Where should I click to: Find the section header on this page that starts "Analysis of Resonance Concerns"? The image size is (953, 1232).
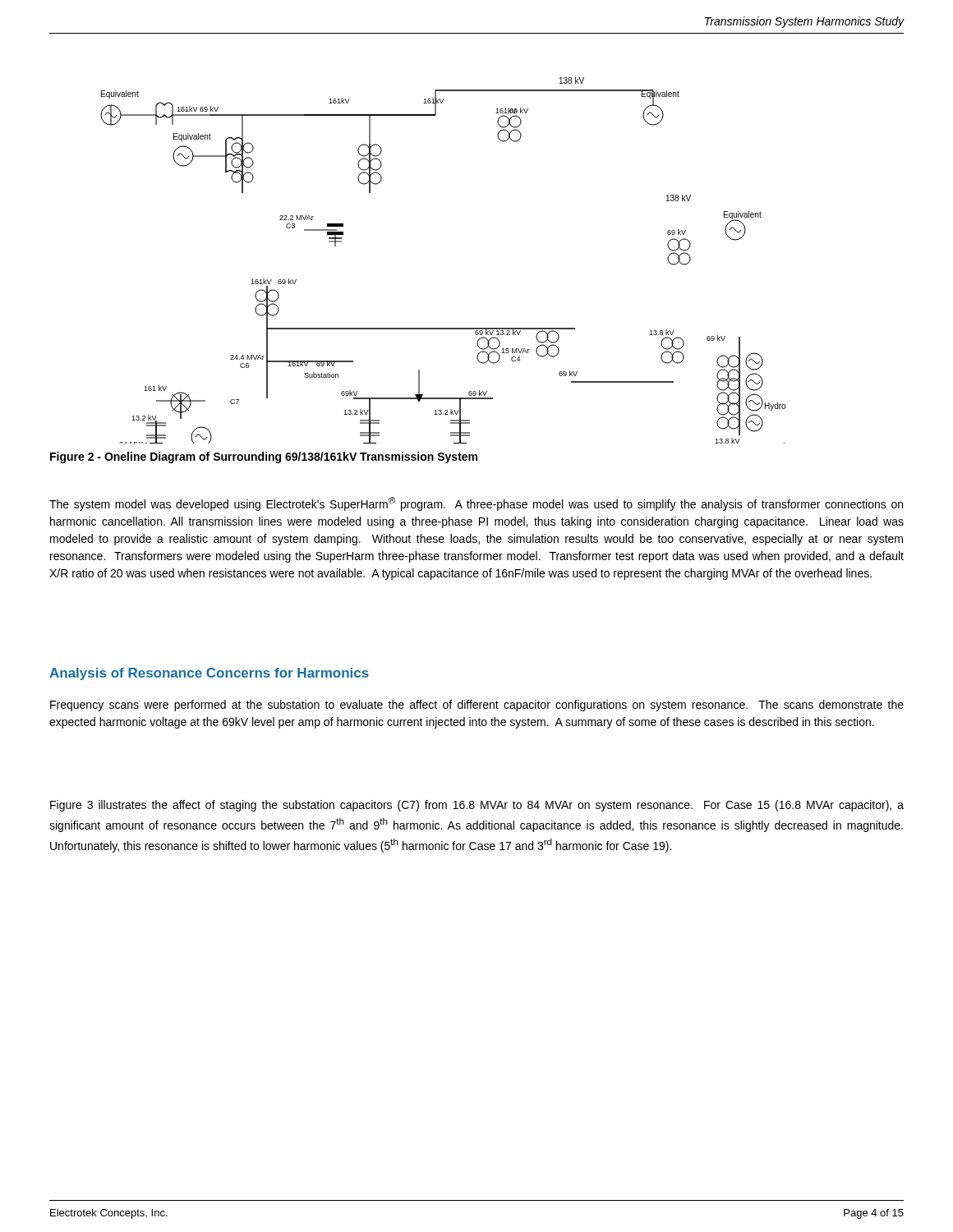pyautogui.click(x=209, y=673)
